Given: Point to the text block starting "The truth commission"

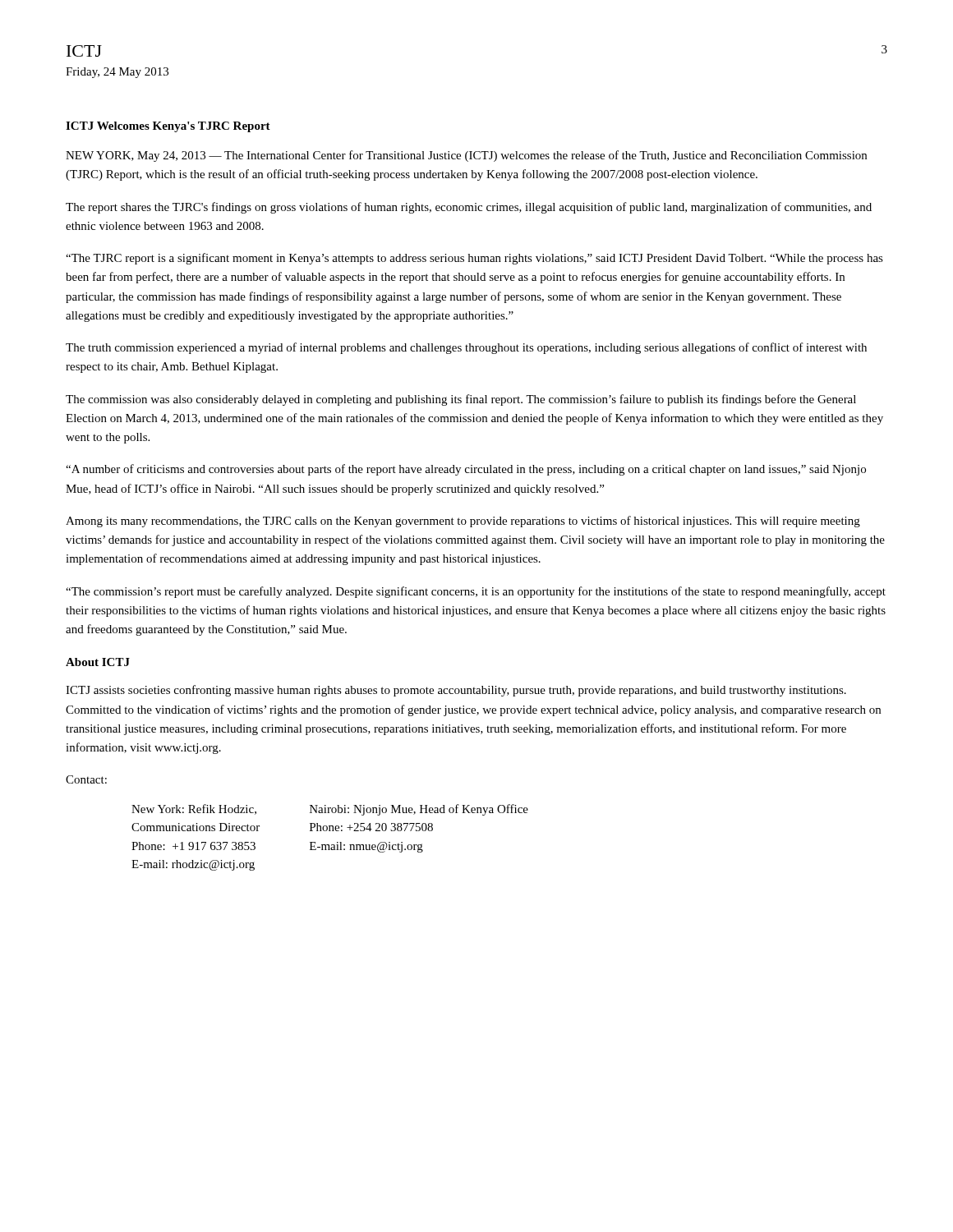Looking at the screenshot, I should pyautogui.click(x=466, y=357).
